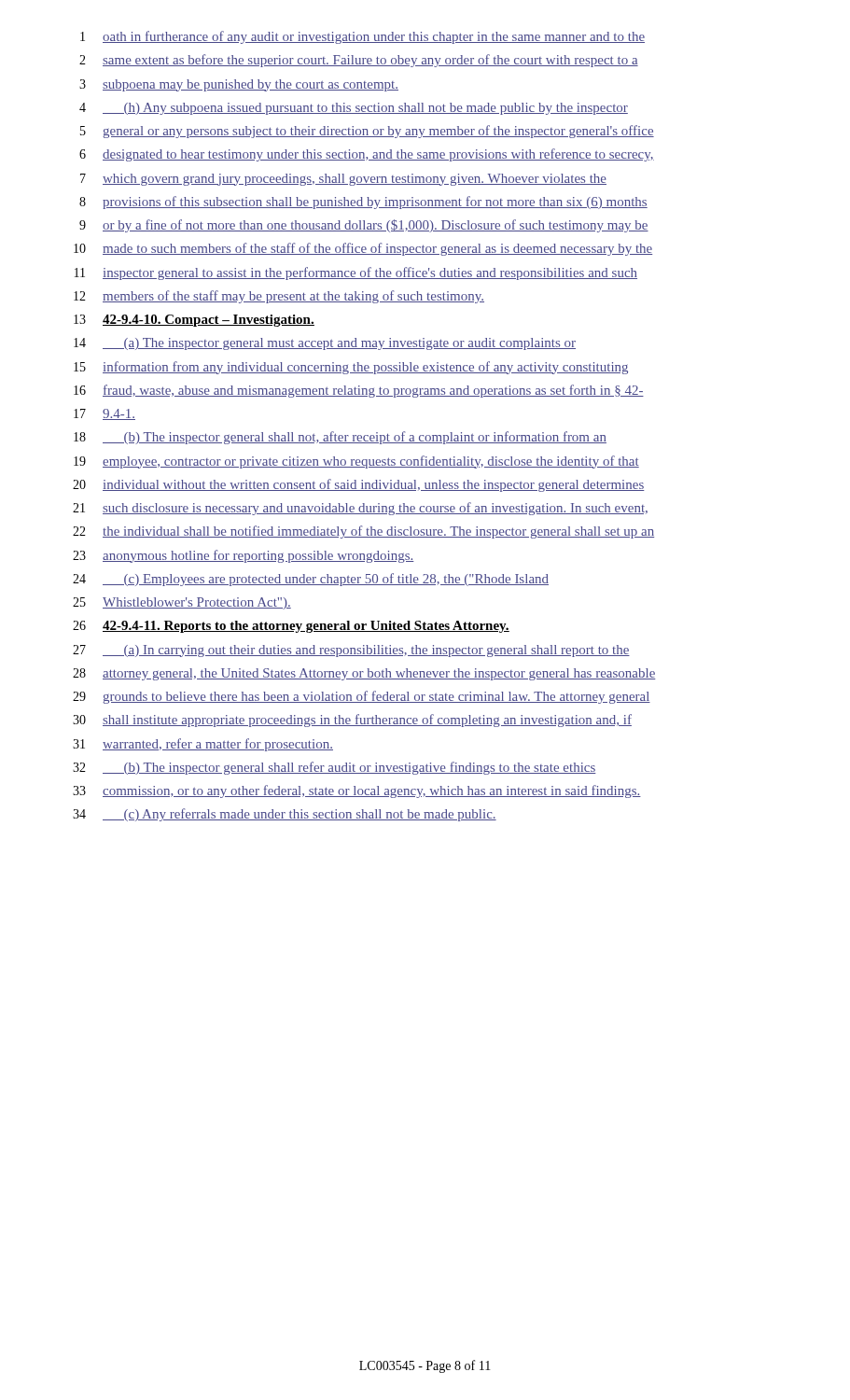Select the section header containing "26 42-9.4-11. Reports to the"
Image resolution: width=850 pixels, height=1400 pixels.
click(425, 626)
